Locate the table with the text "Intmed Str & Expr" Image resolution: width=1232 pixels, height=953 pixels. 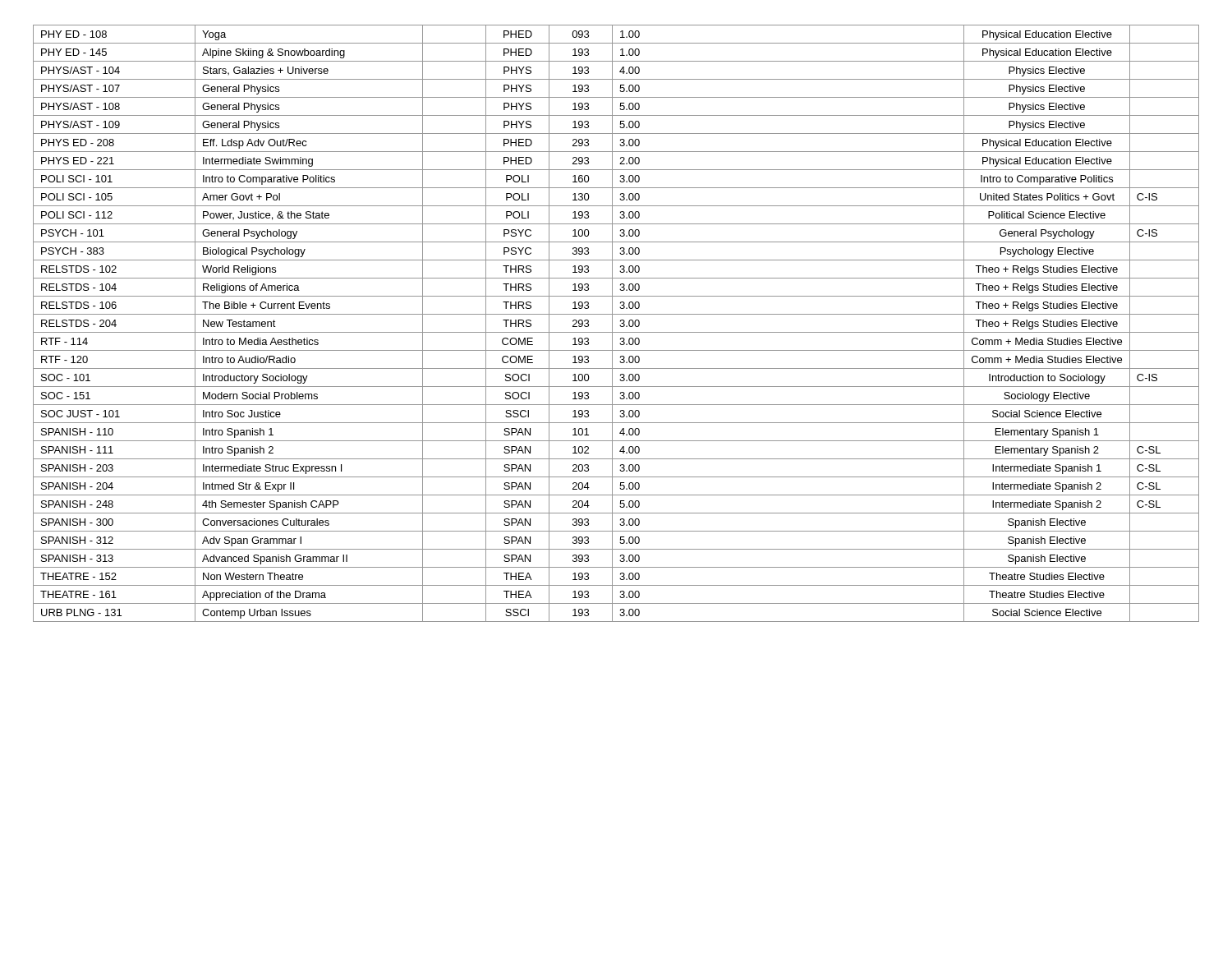[616, 323]
